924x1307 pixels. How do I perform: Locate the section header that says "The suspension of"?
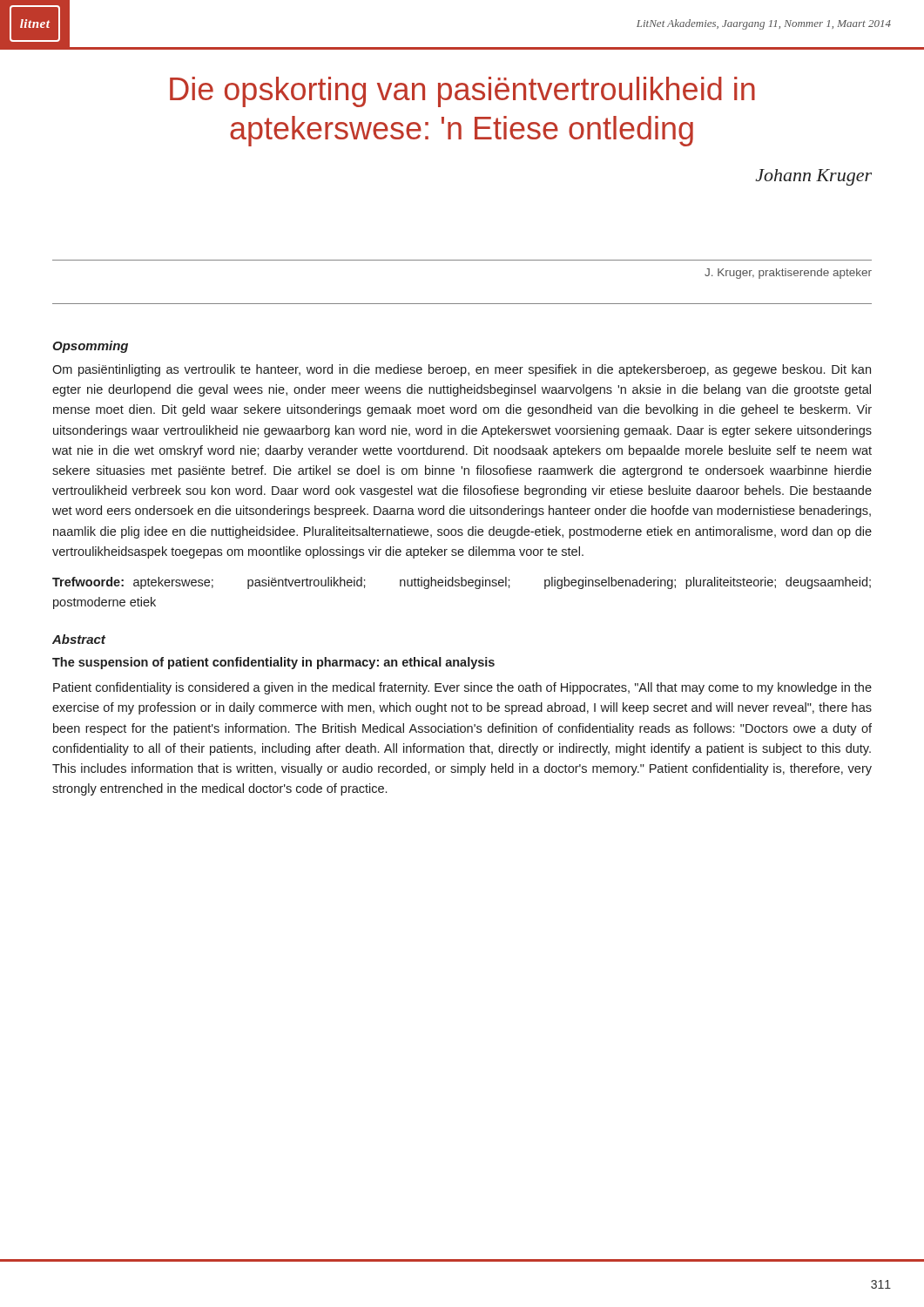(x=274, y=662)
